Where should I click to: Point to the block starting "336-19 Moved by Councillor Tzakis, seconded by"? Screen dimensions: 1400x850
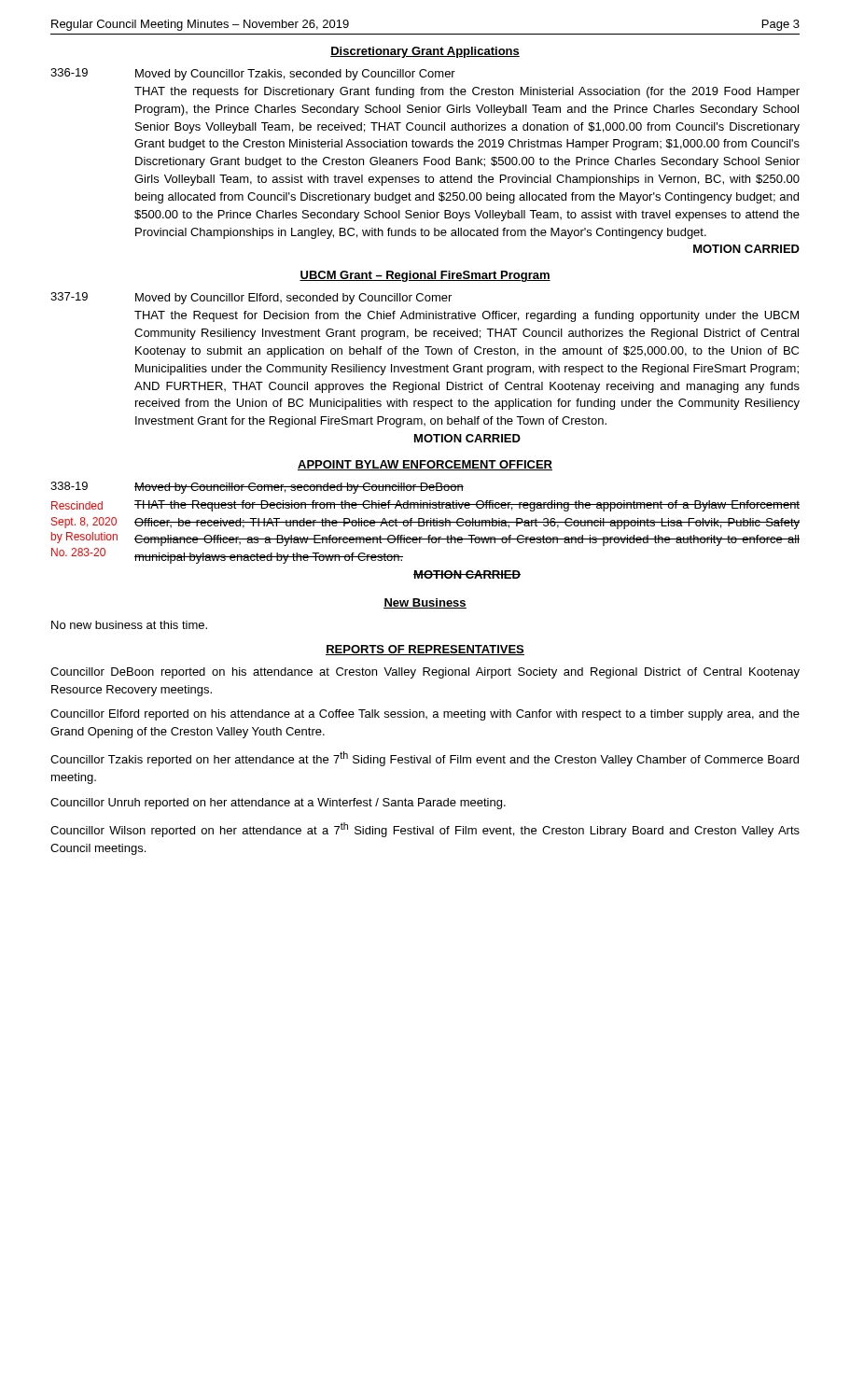(x=425, y=162)
